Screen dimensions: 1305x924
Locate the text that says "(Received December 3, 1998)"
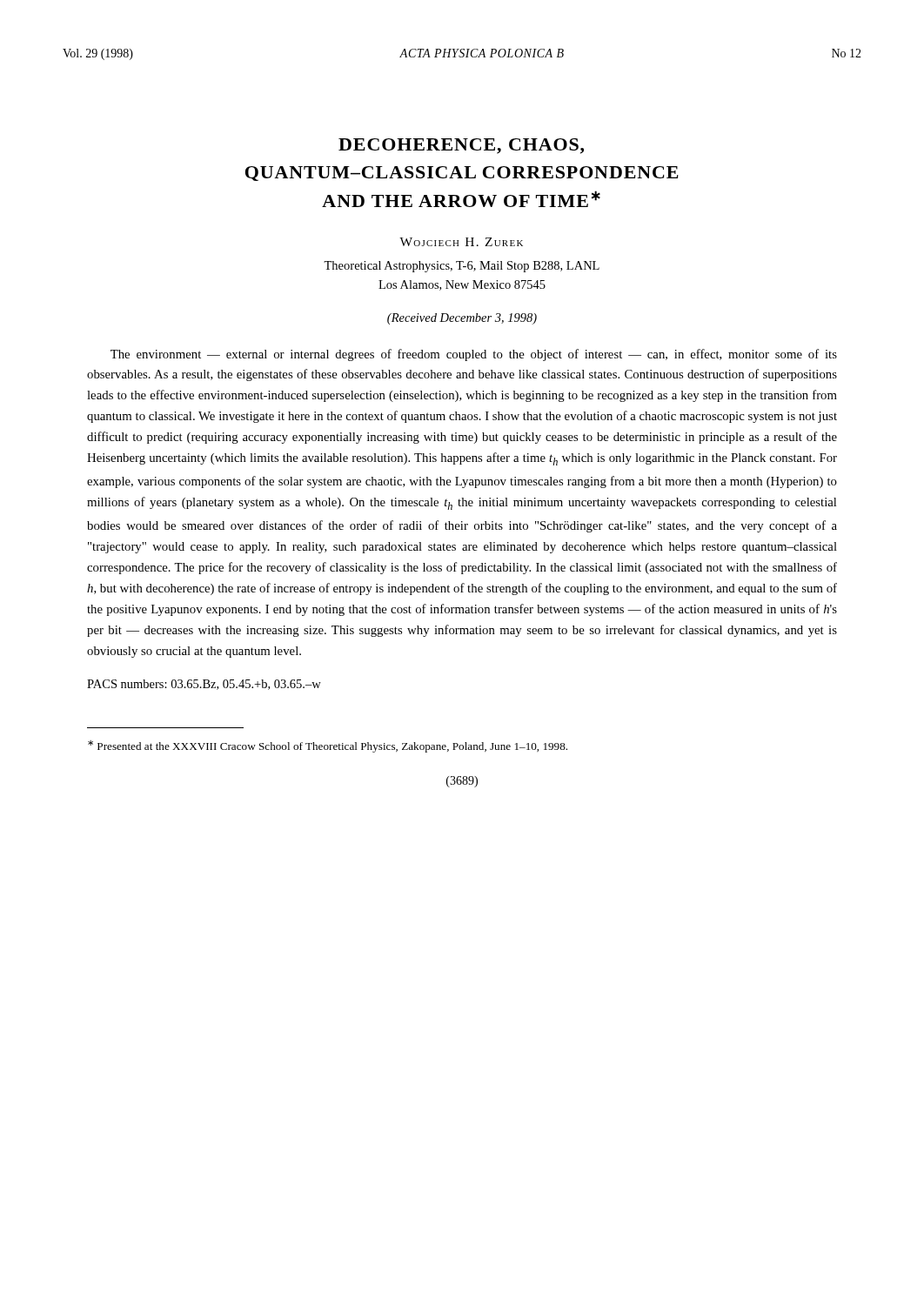click(462, 317)
